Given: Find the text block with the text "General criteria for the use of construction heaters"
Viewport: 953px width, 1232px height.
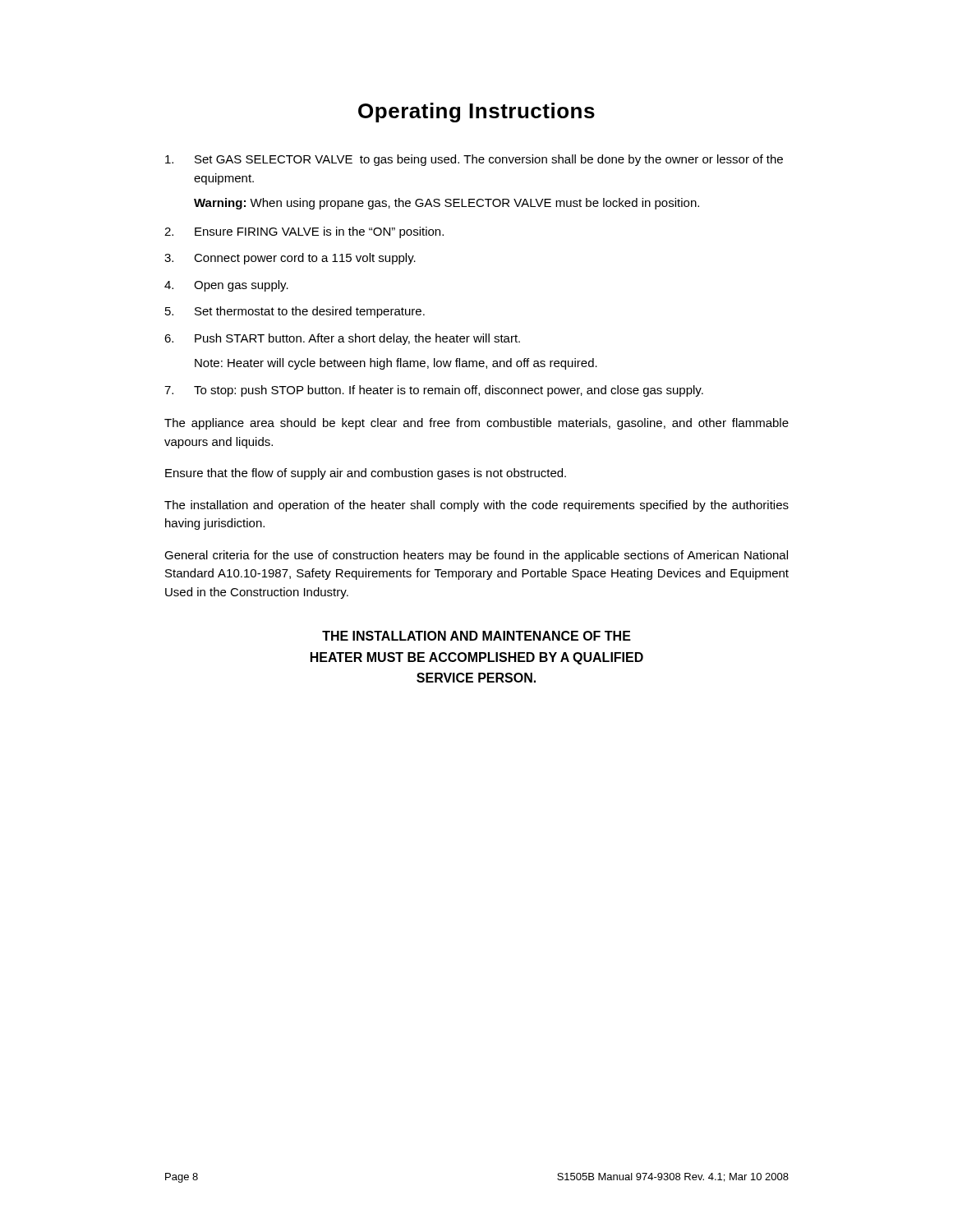Looking at the screenshot, I should pyautogui.click(x=476, y=573).
